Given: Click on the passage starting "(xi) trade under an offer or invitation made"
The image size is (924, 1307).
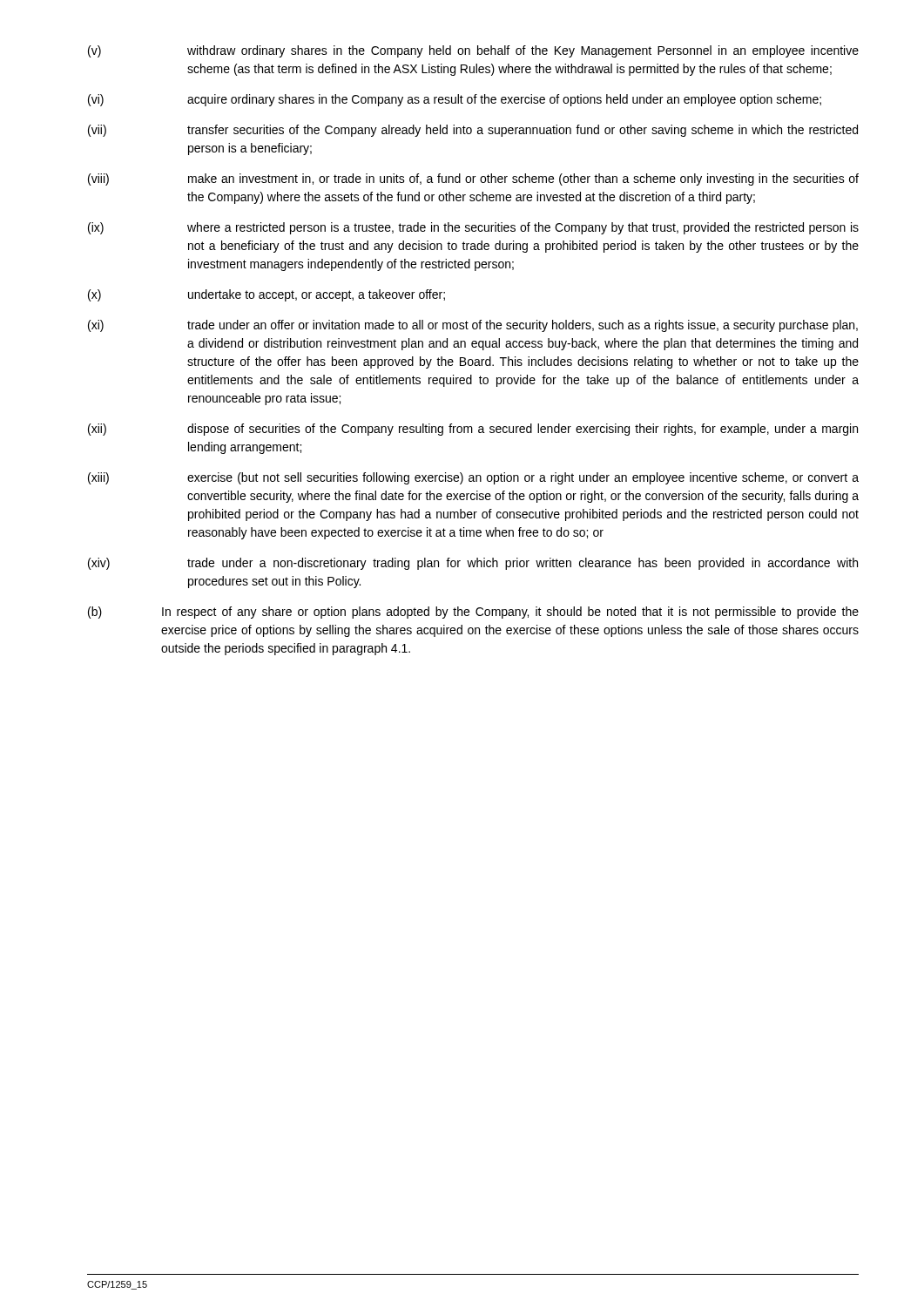Looking at the screenshot, I should pos(473,362).
